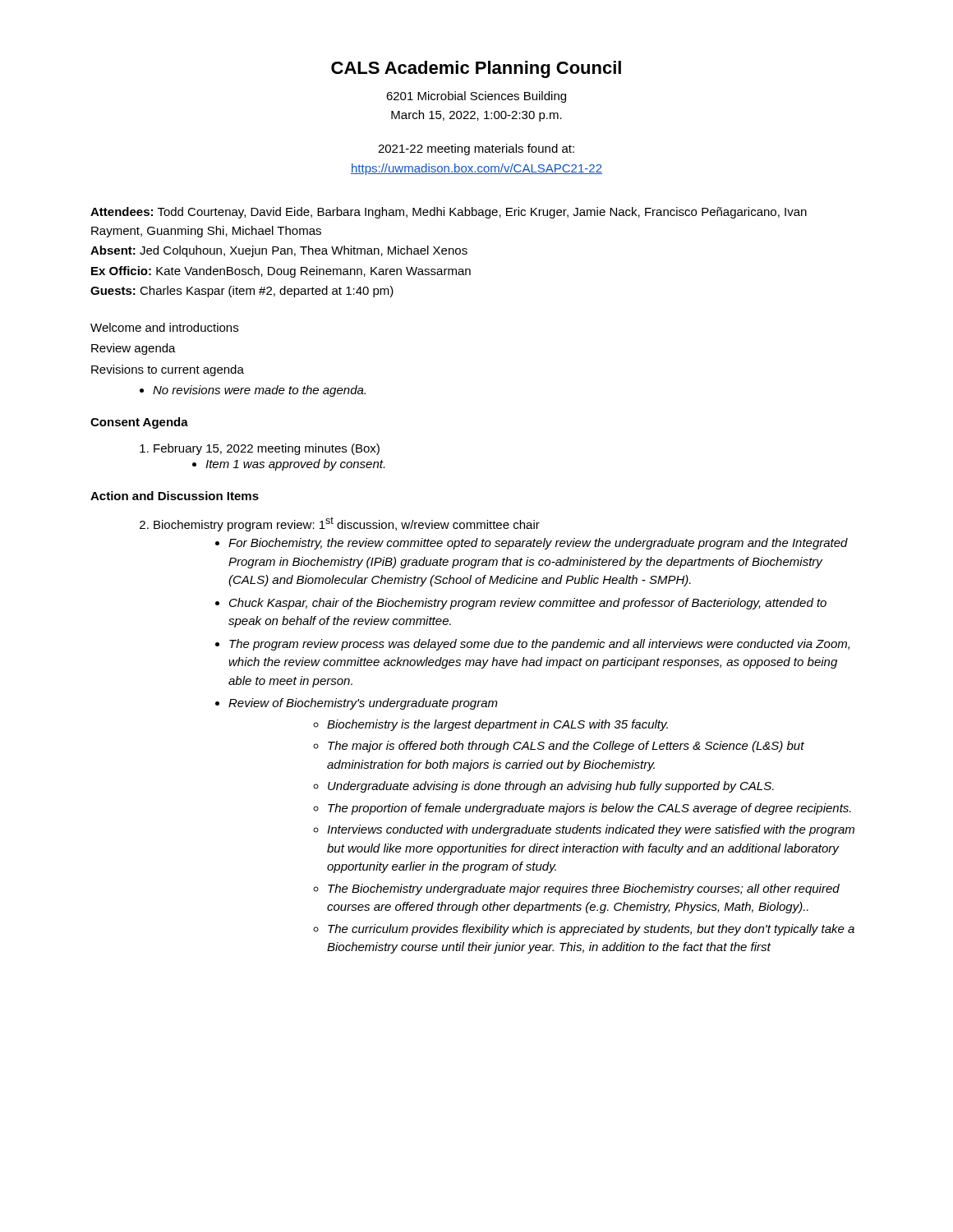Locate the block of text that opens with "The proportion of female undergraduate majors is below"
The image size is (953, 1232).
tap(590, 807)
